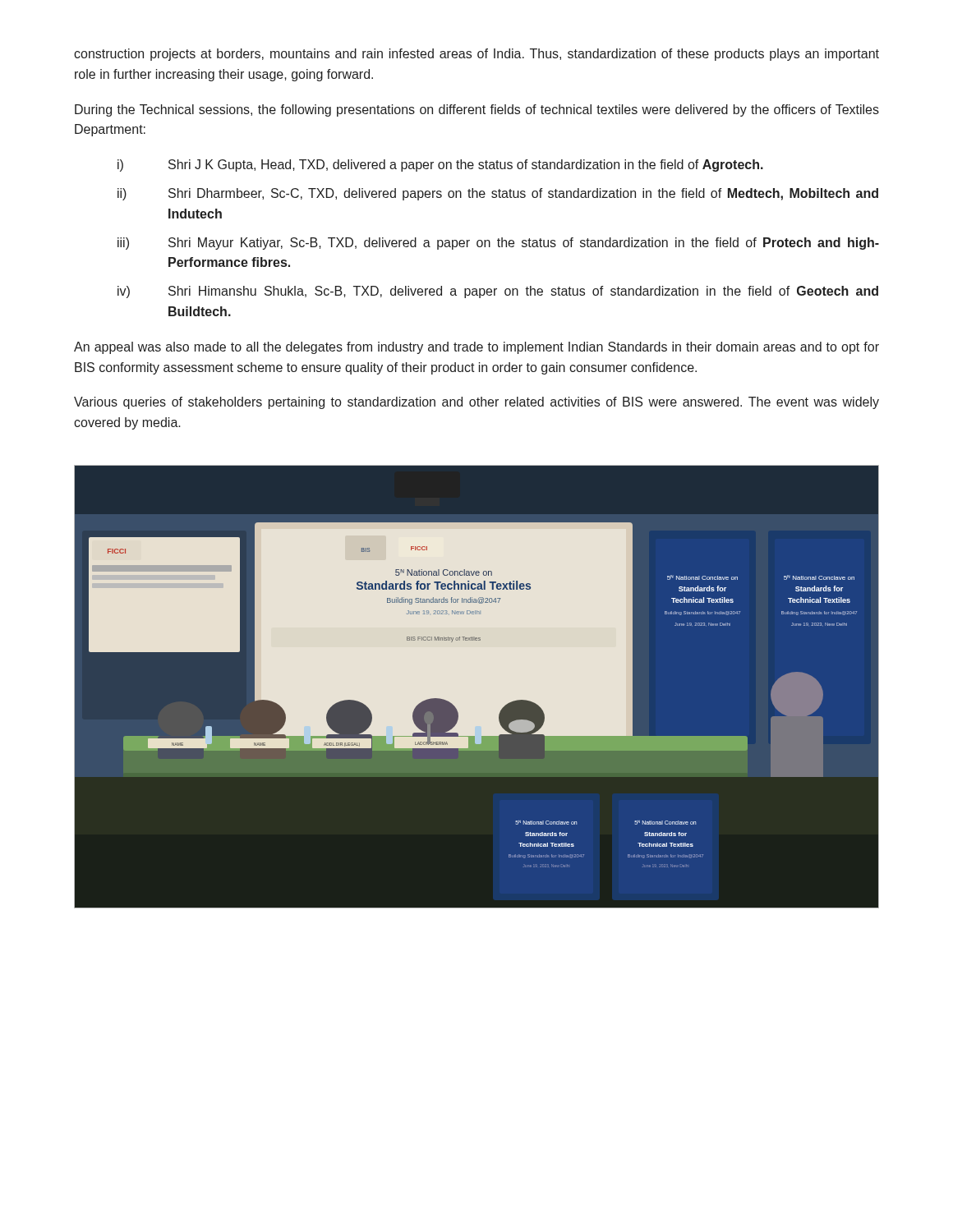Where is the passage that starts "construction projects at"?
953x1232 pixels.
[476, 64]
